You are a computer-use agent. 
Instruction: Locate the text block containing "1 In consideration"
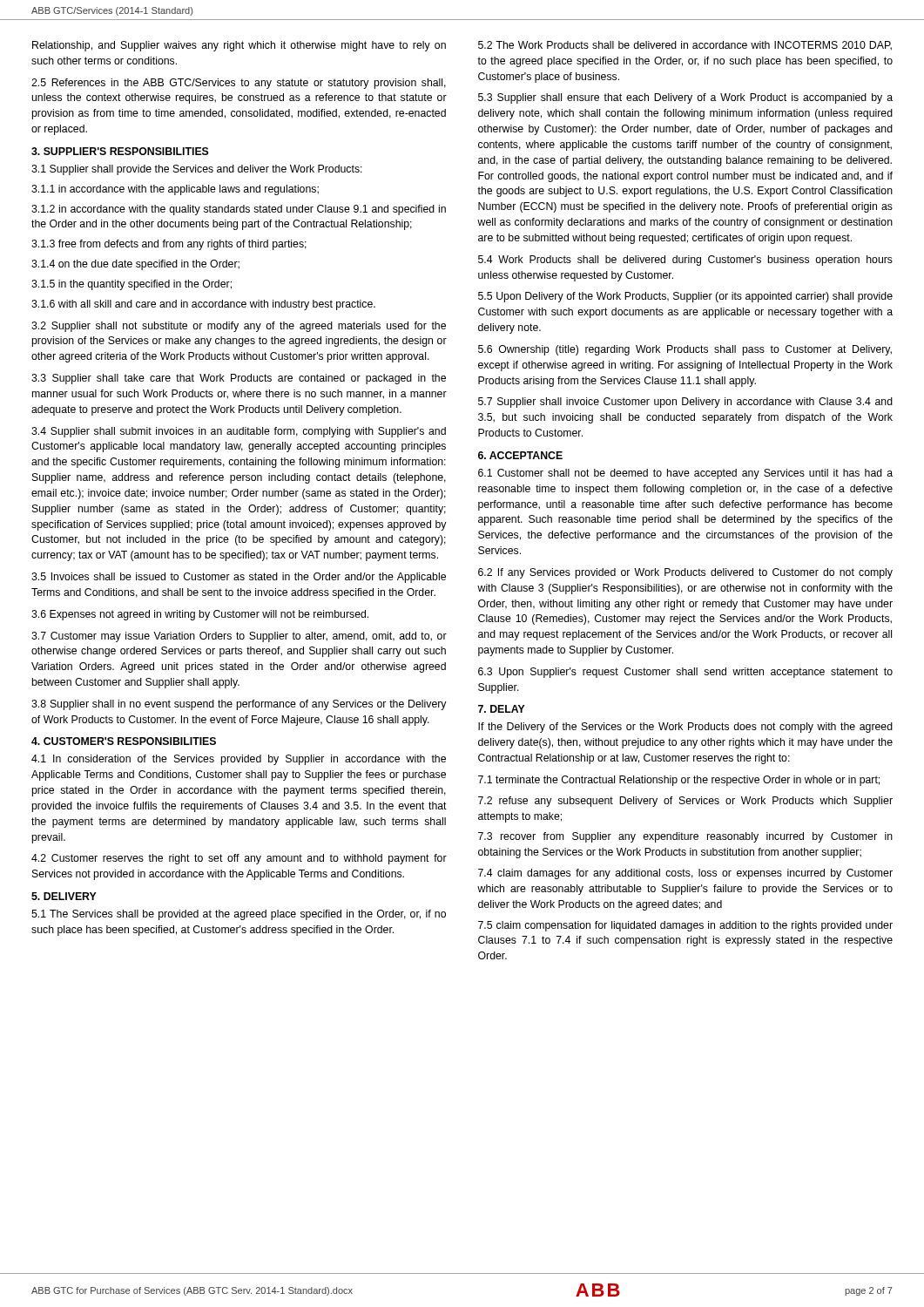point(239,798)
